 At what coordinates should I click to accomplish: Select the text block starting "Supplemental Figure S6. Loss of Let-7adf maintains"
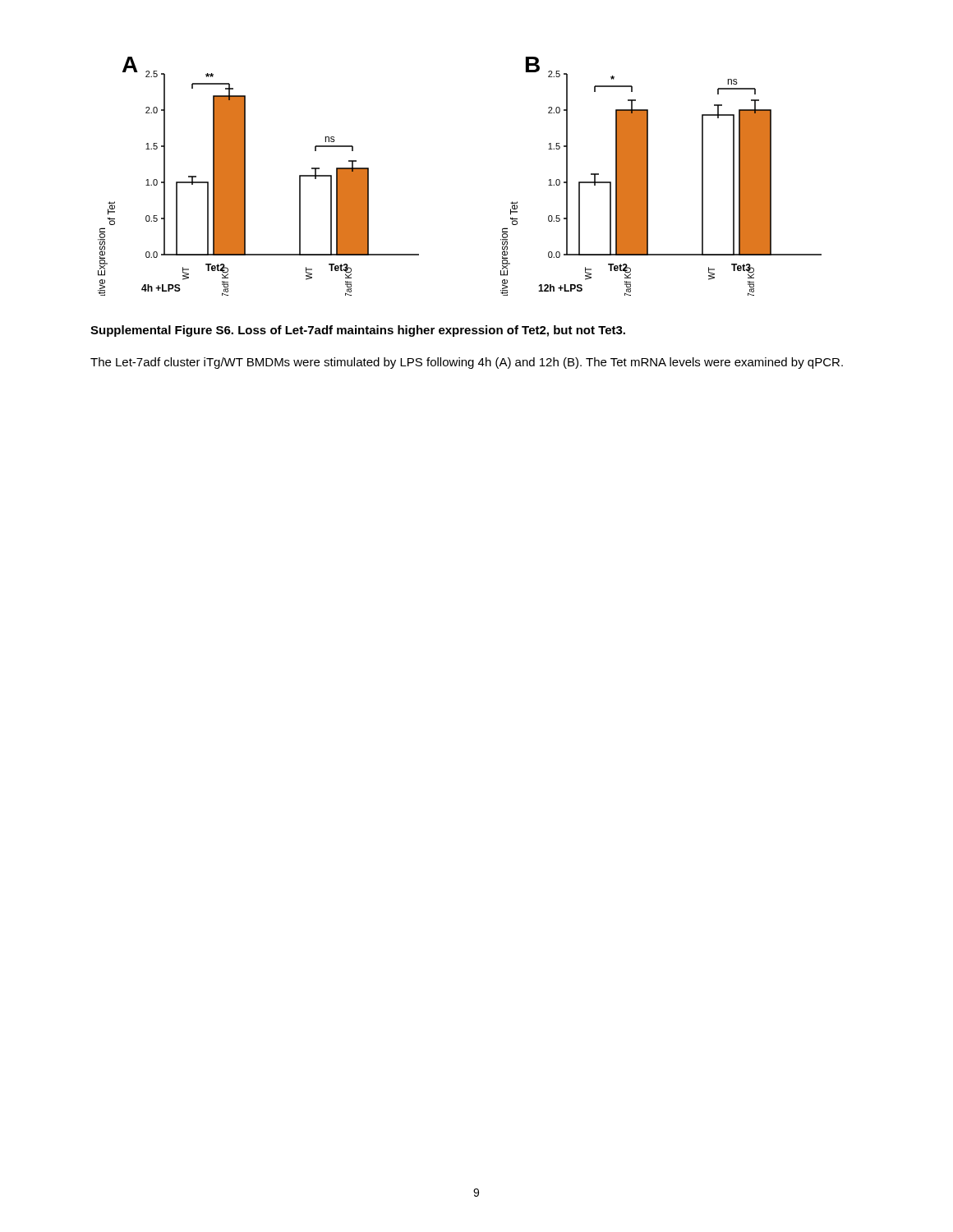point(358,330)
